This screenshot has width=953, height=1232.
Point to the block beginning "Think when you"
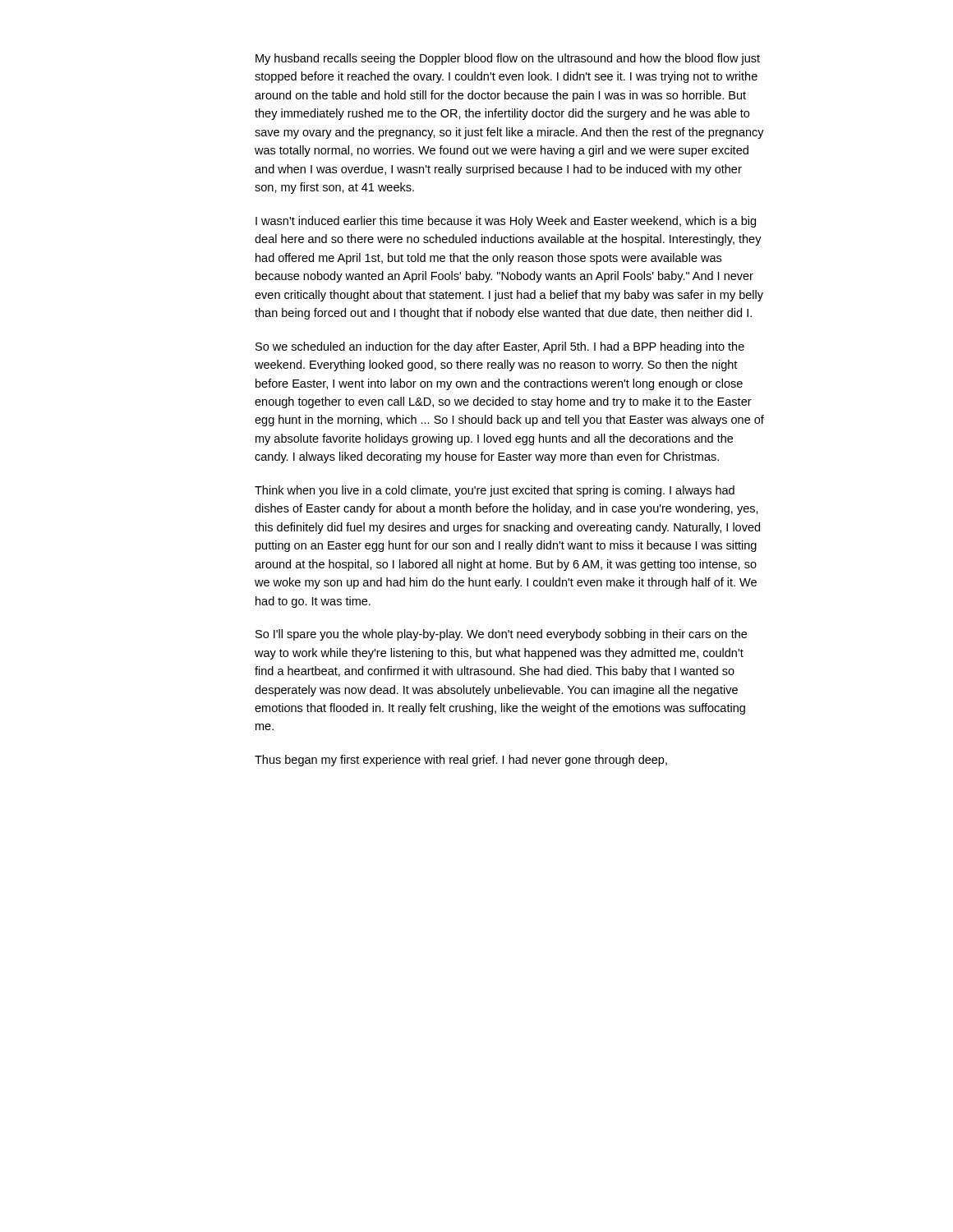[x=508, y=546]
